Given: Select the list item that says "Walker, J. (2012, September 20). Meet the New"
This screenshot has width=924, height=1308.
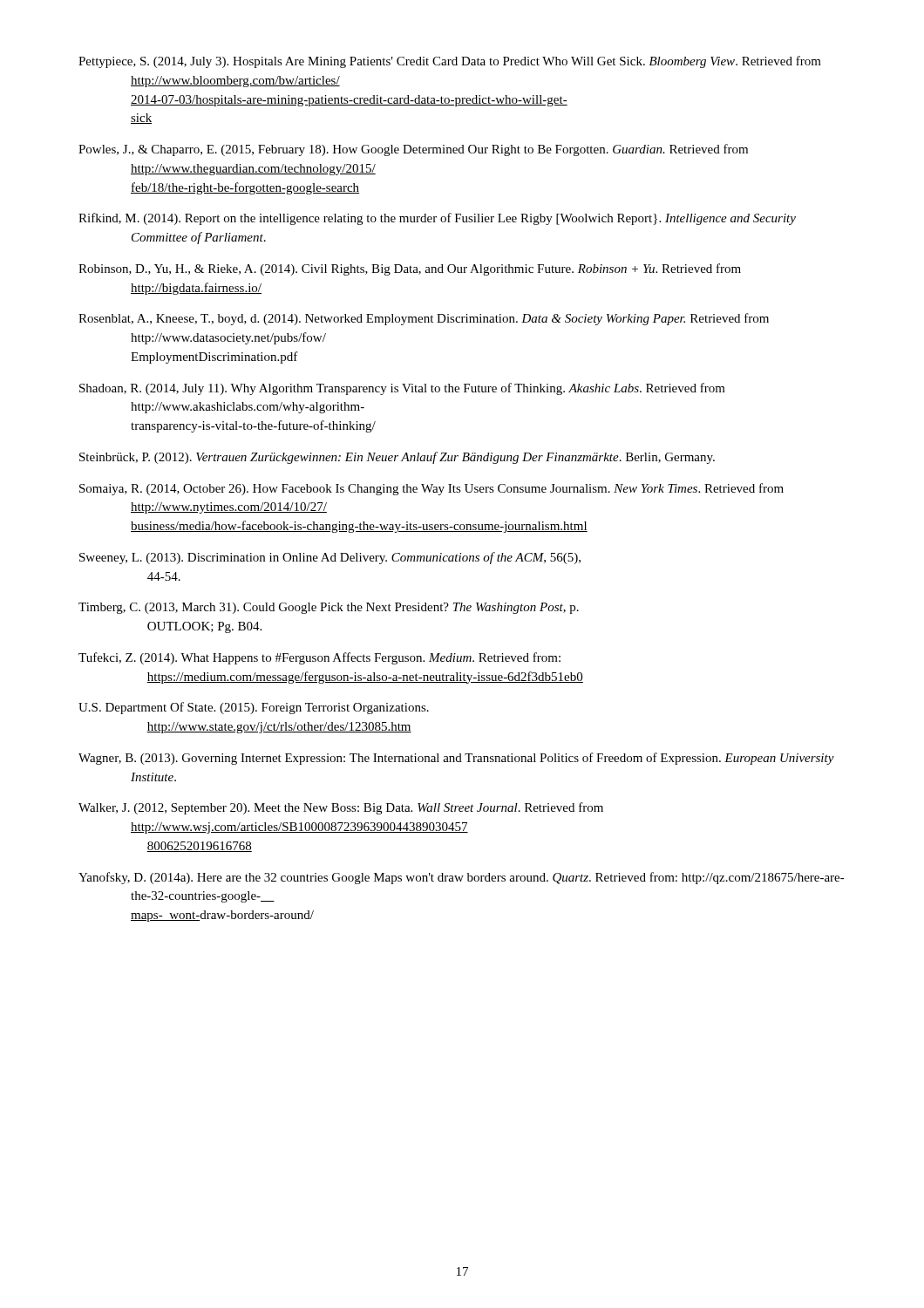Looking at the screenshot, I should [x=341, y=827].
